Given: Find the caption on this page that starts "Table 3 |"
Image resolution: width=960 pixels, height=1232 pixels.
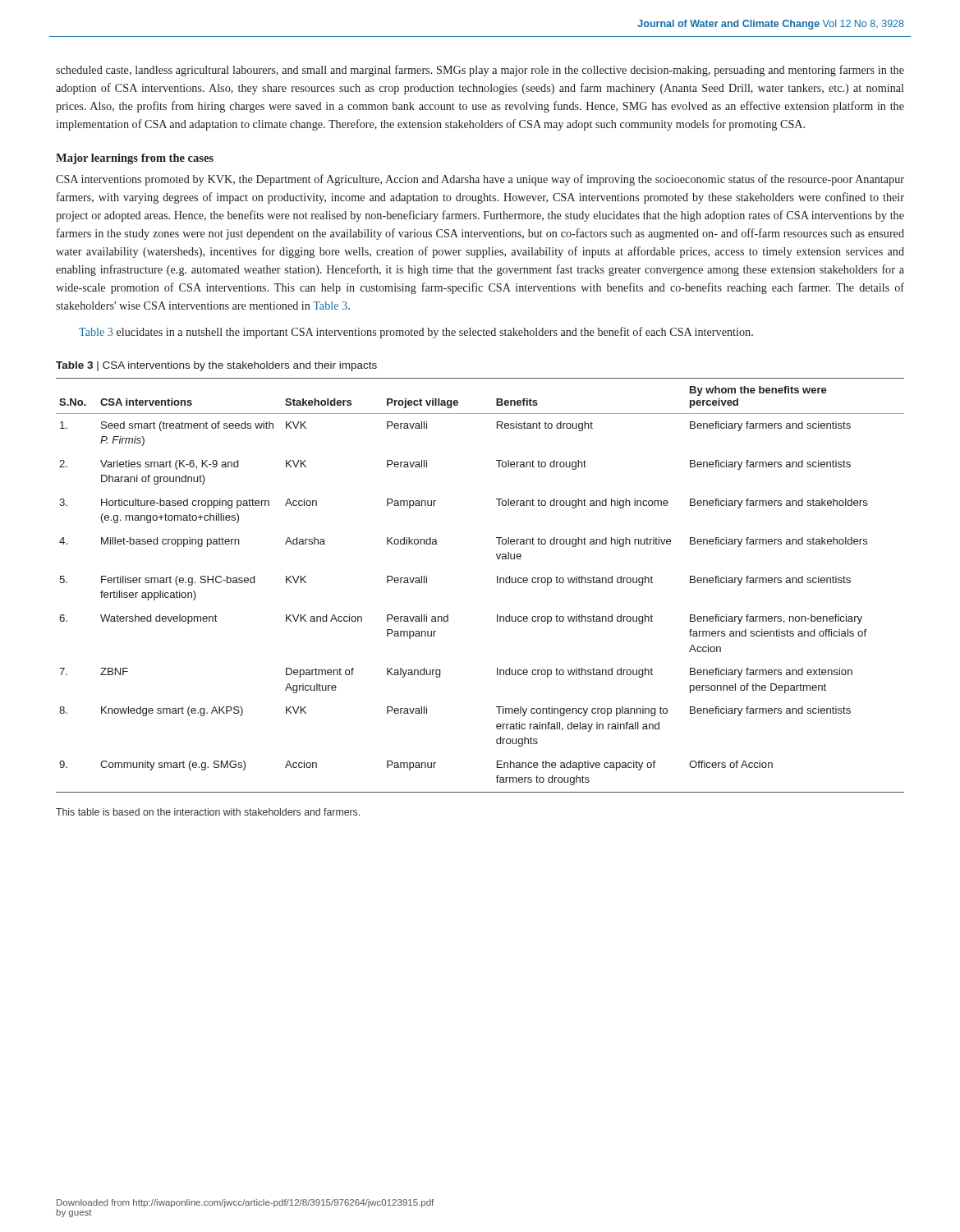Looking at the screenshot, I should 216,365.
